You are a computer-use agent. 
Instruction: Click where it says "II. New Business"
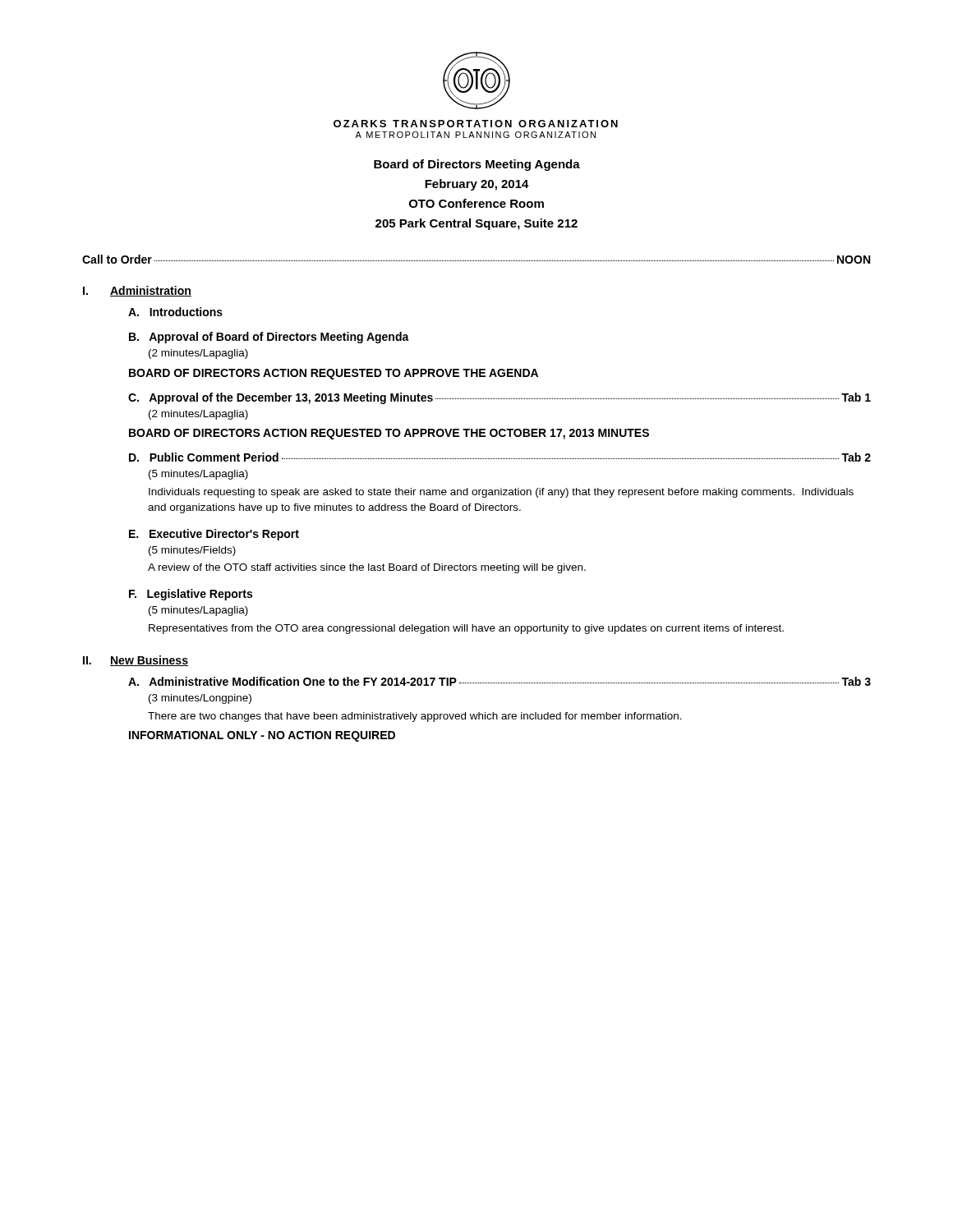coord(135,660)
